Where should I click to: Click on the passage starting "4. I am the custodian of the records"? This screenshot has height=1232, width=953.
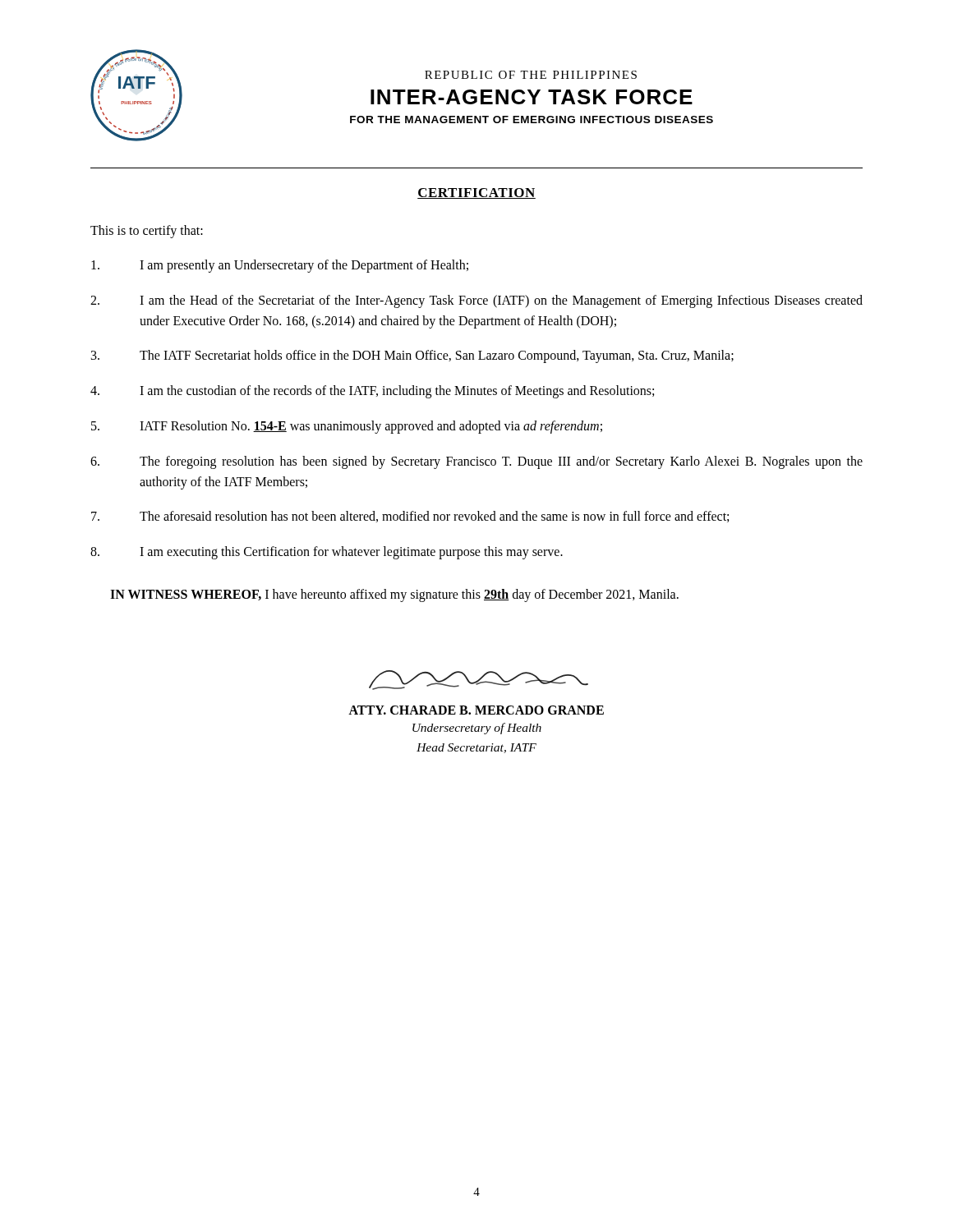pyautogui.click(x=476, y=391)
